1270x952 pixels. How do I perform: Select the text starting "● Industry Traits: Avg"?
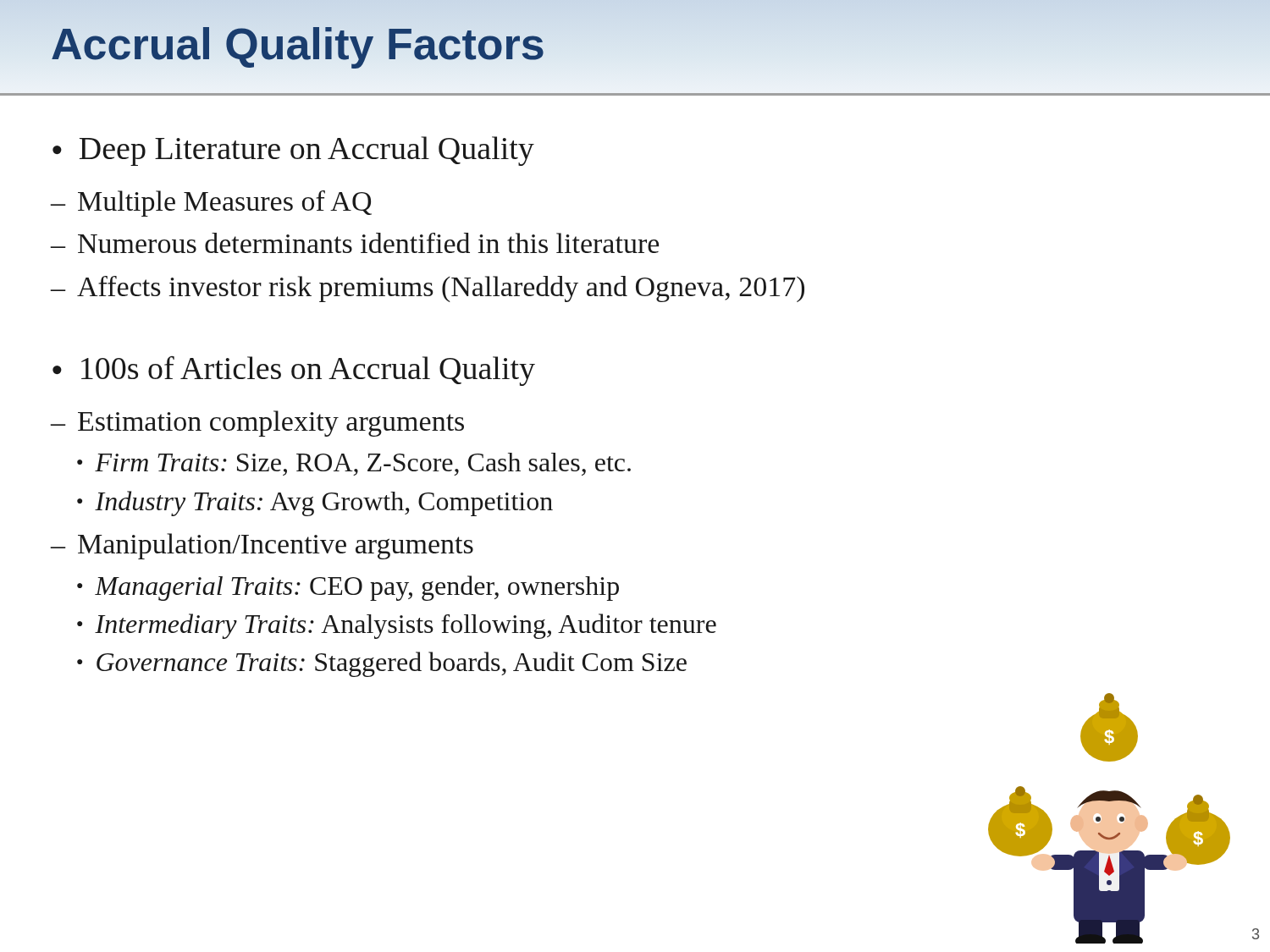(x=315, y=501)
